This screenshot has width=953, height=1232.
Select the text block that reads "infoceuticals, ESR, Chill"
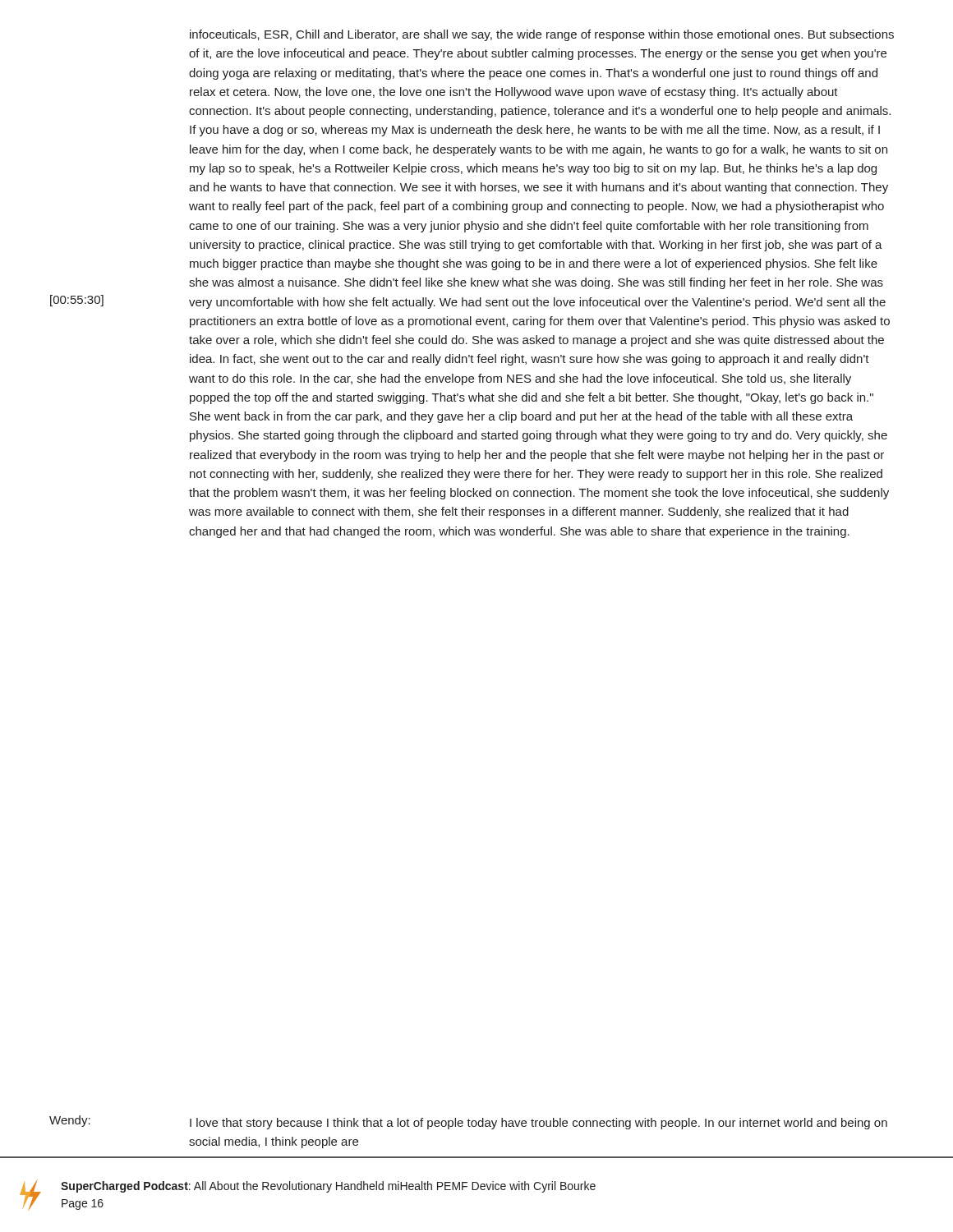542,282
